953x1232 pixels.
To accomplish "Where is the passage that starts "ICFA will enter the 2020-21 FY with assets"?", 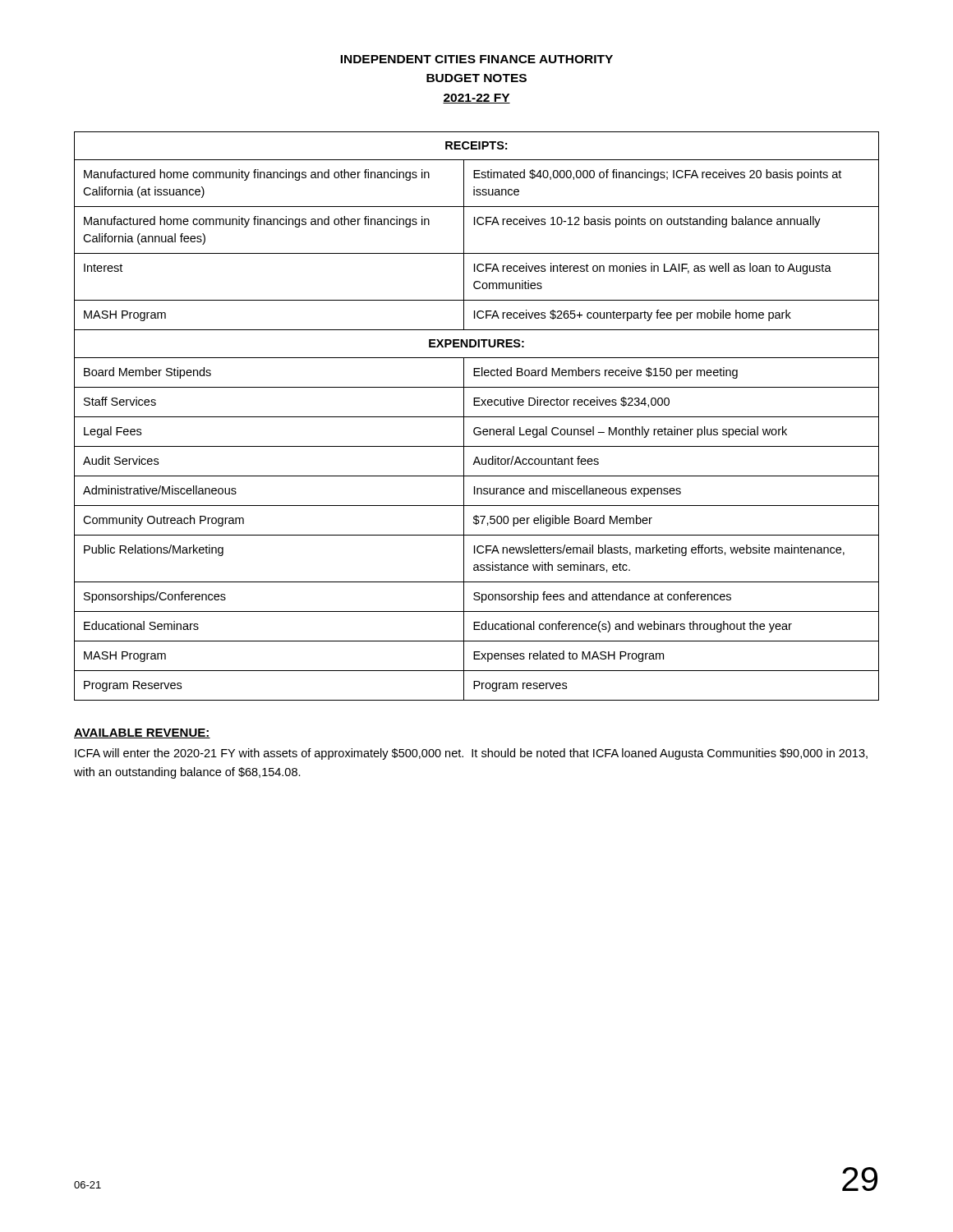I will (x=471, y=762).
